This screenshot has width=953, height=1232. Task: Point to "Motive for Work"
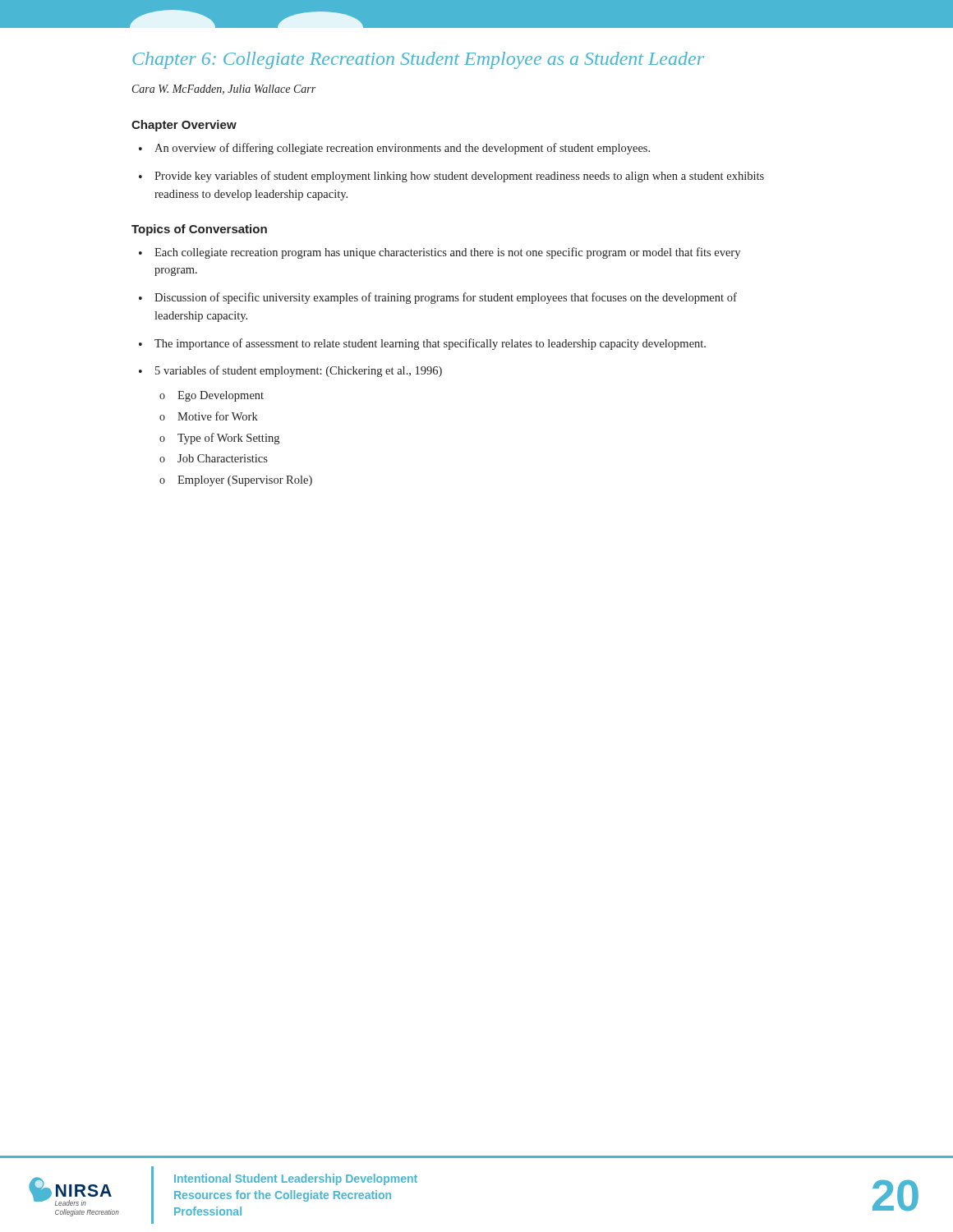[x=218, y=416]
